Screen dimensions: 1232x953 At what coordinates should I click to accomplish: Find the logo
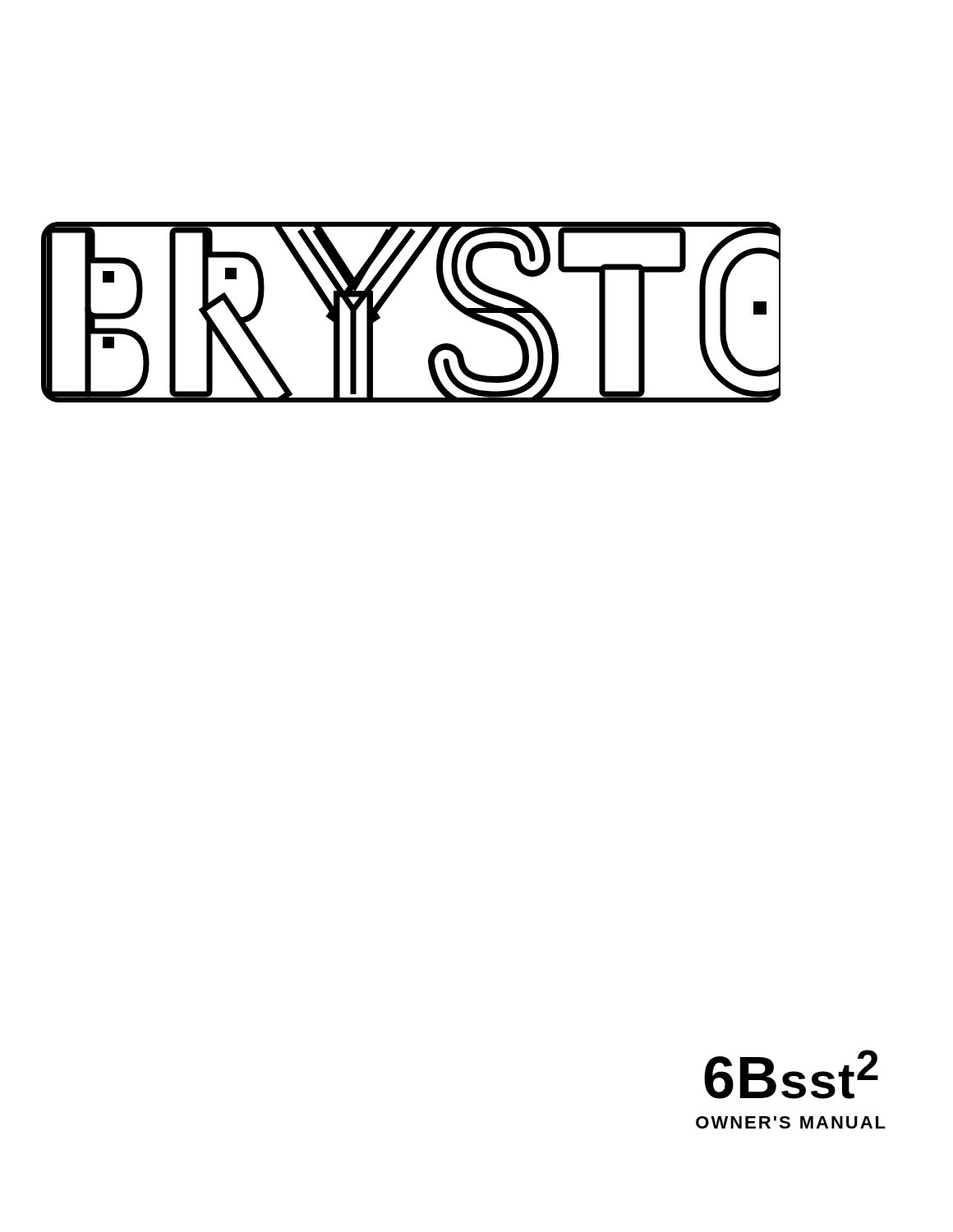click(x=411, y=314)
